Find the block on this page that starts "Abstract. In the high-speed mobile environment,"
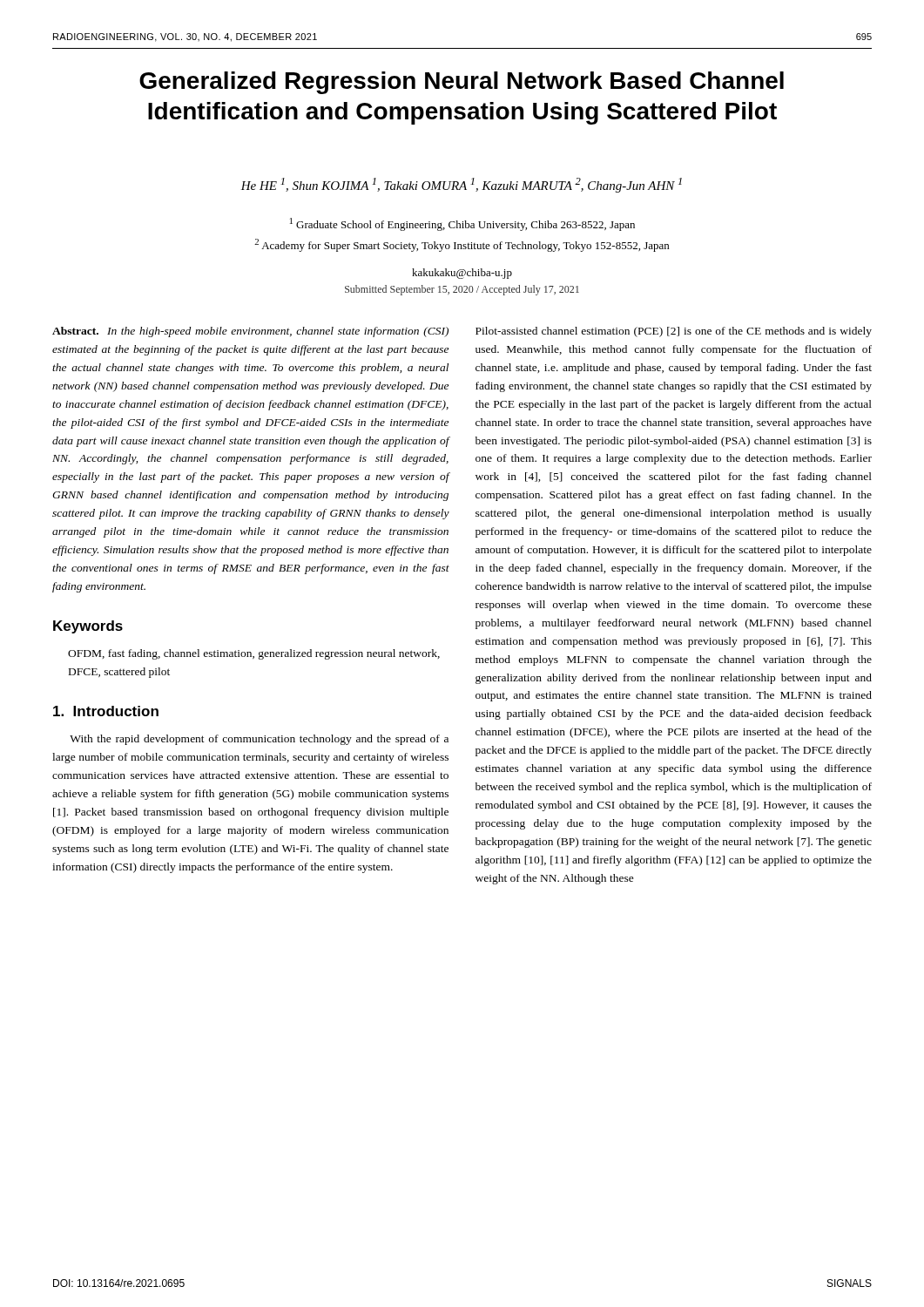 [x=251, y=458]
